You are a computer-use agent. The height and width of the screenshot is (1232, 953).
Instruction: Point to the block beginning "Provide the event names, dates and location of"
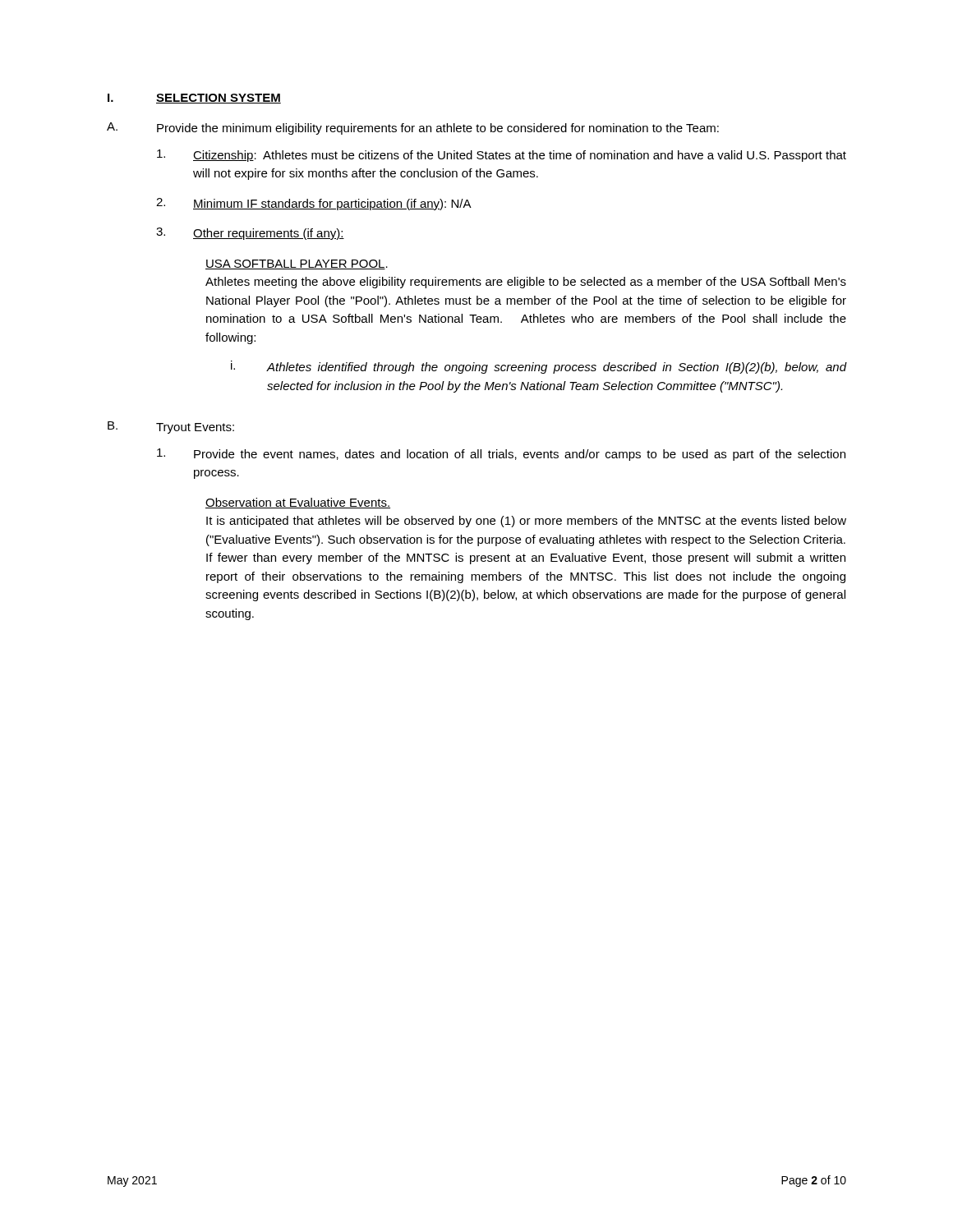[x=501, y=463]
